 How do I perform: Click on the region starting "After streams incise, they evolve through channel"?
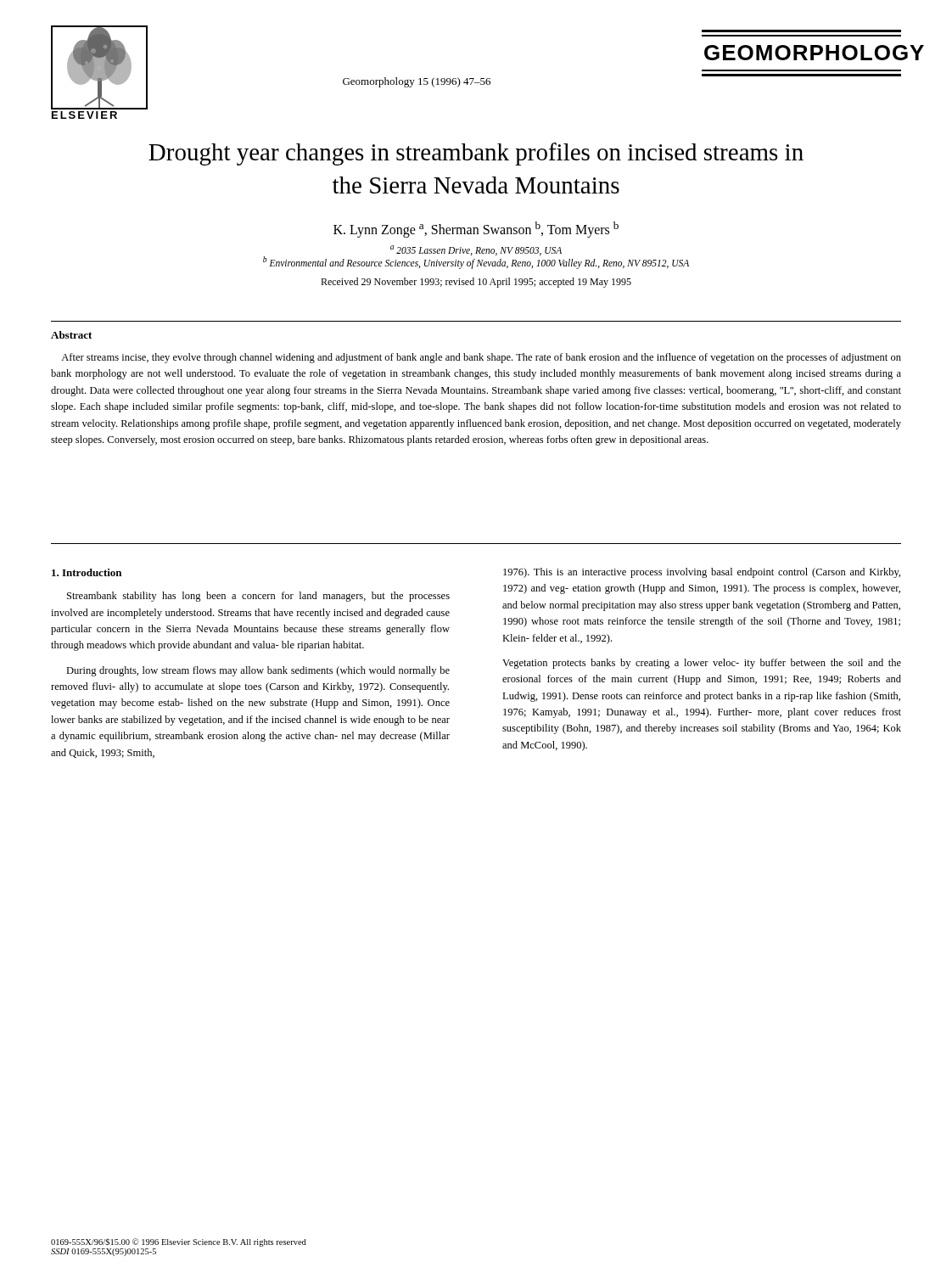[x=476, y=398]
